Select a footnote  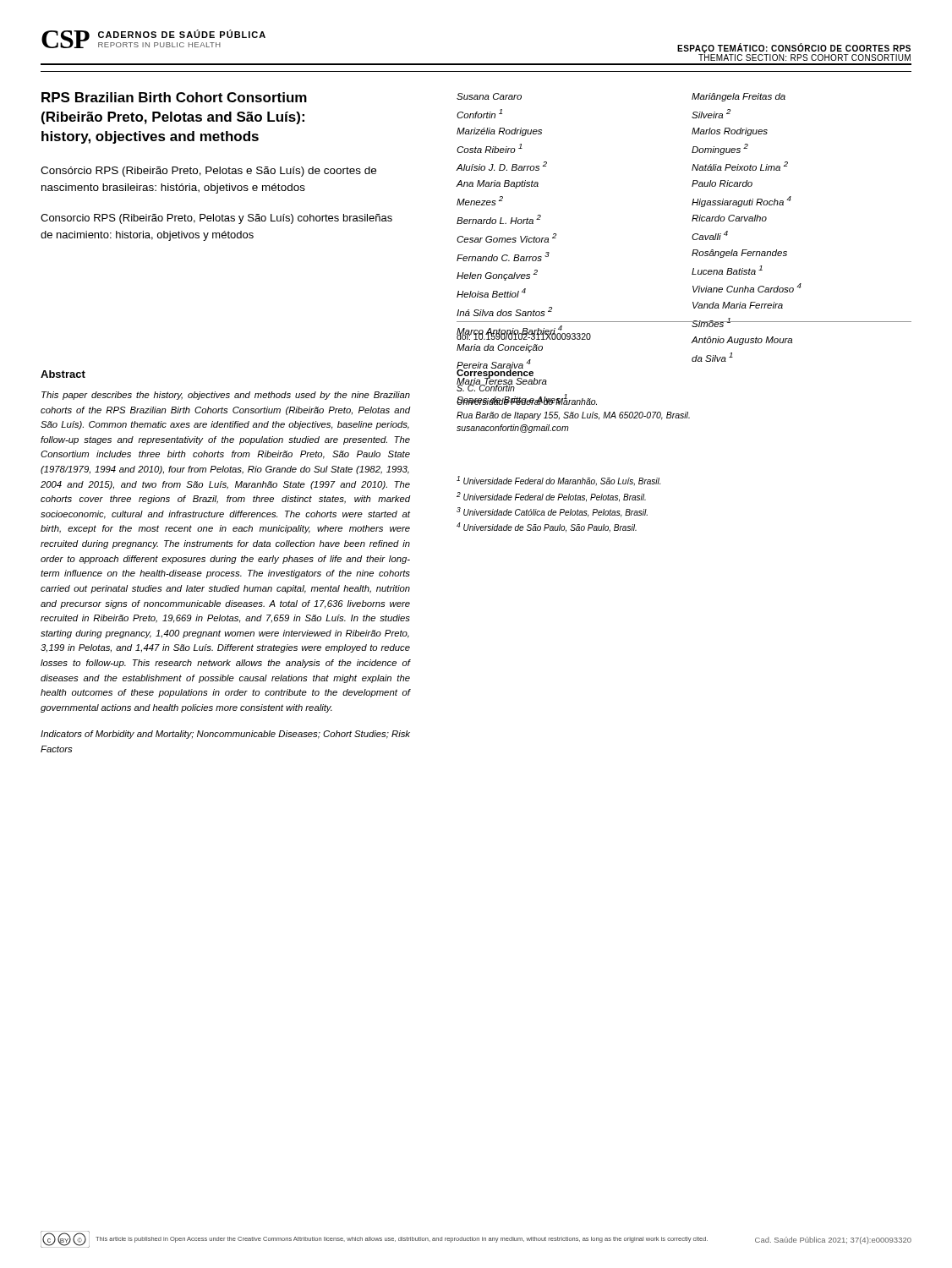pyautogui.click(x=684, y=504)
